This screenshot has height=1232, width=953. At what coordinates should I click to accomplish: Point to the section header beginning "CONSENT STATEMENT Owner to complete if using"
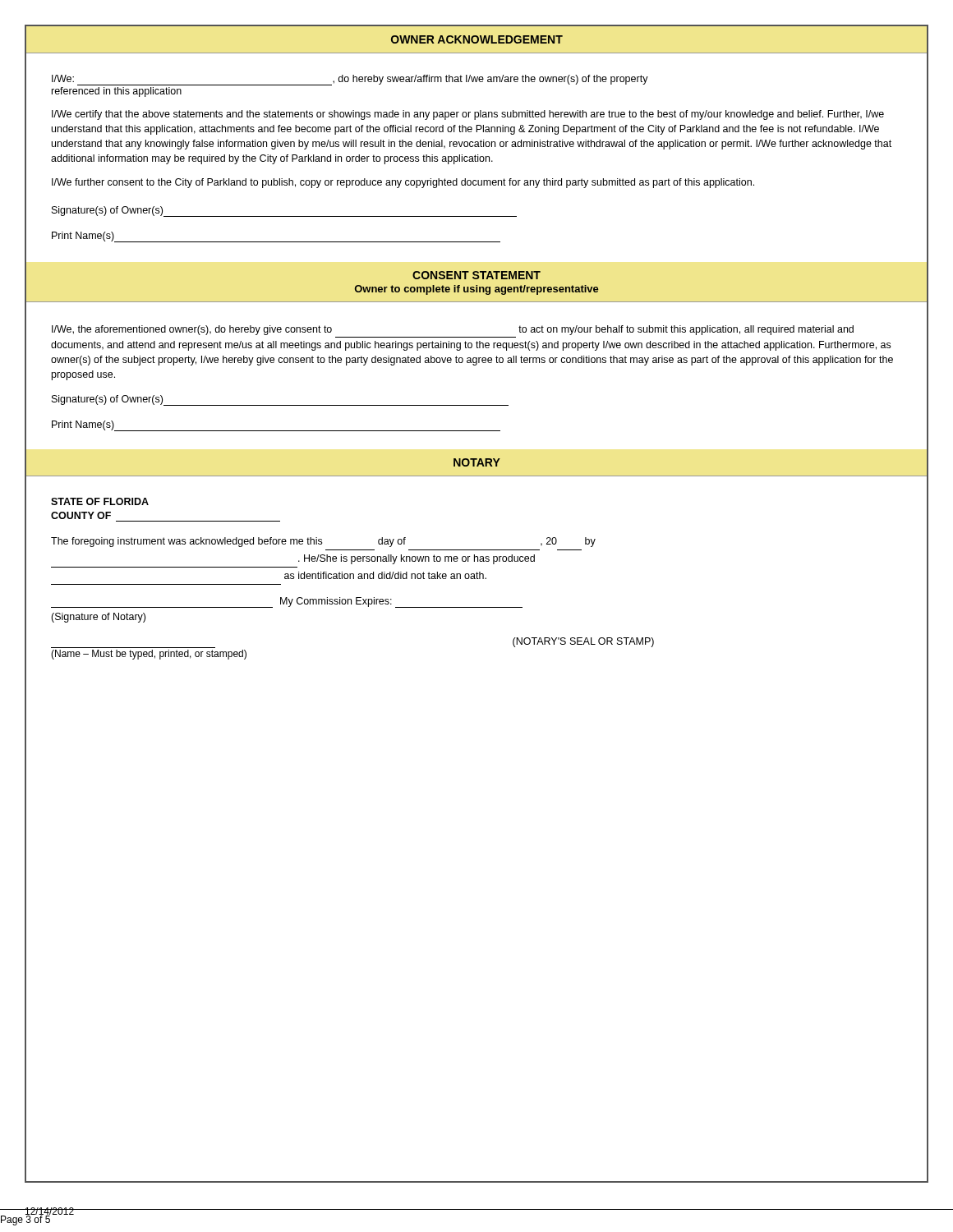(x=476, y=281)
